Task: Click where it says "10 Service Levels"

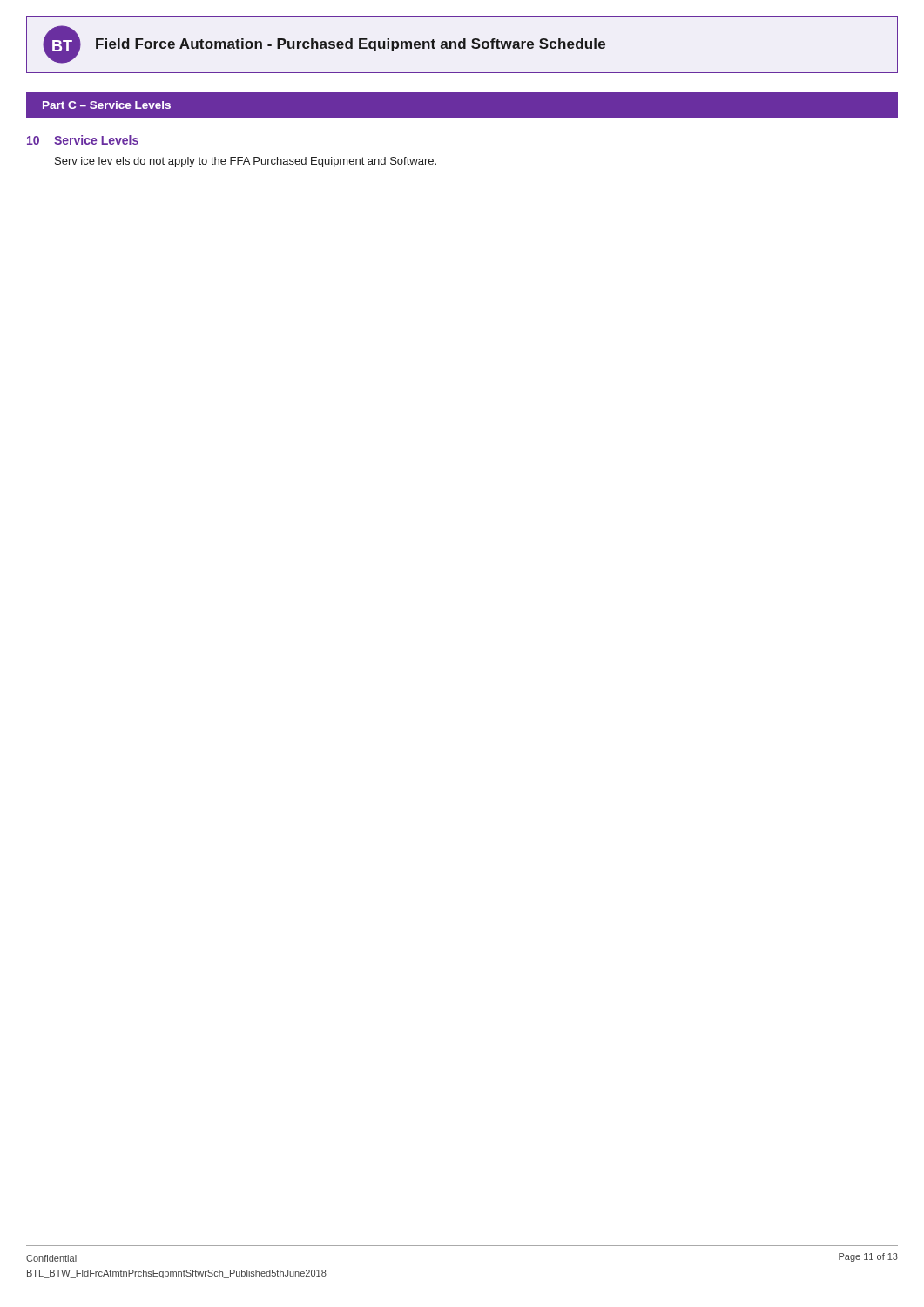Action: (x=82, y=140)
